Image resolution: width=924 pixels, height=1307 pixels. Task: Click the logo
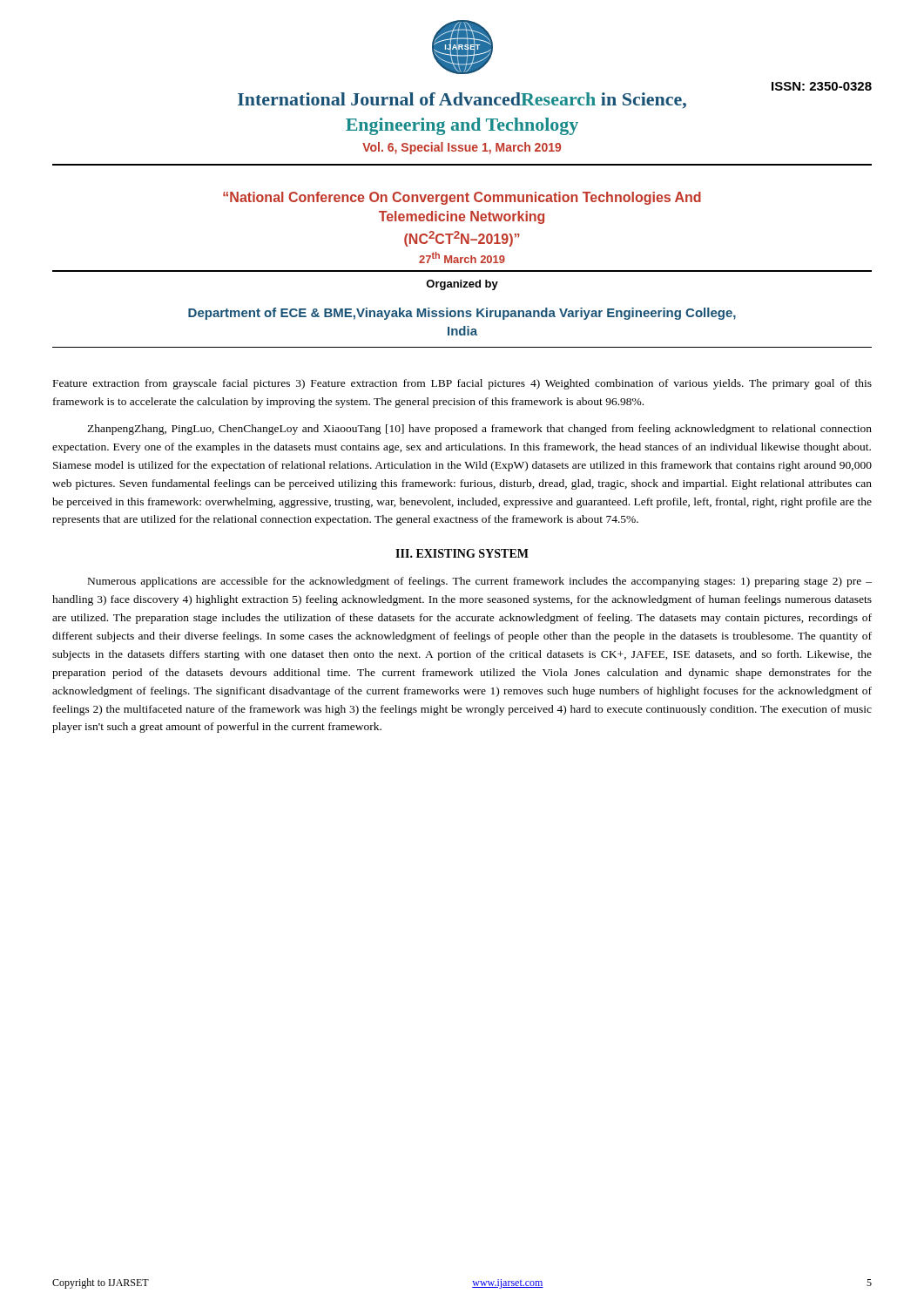462,49
